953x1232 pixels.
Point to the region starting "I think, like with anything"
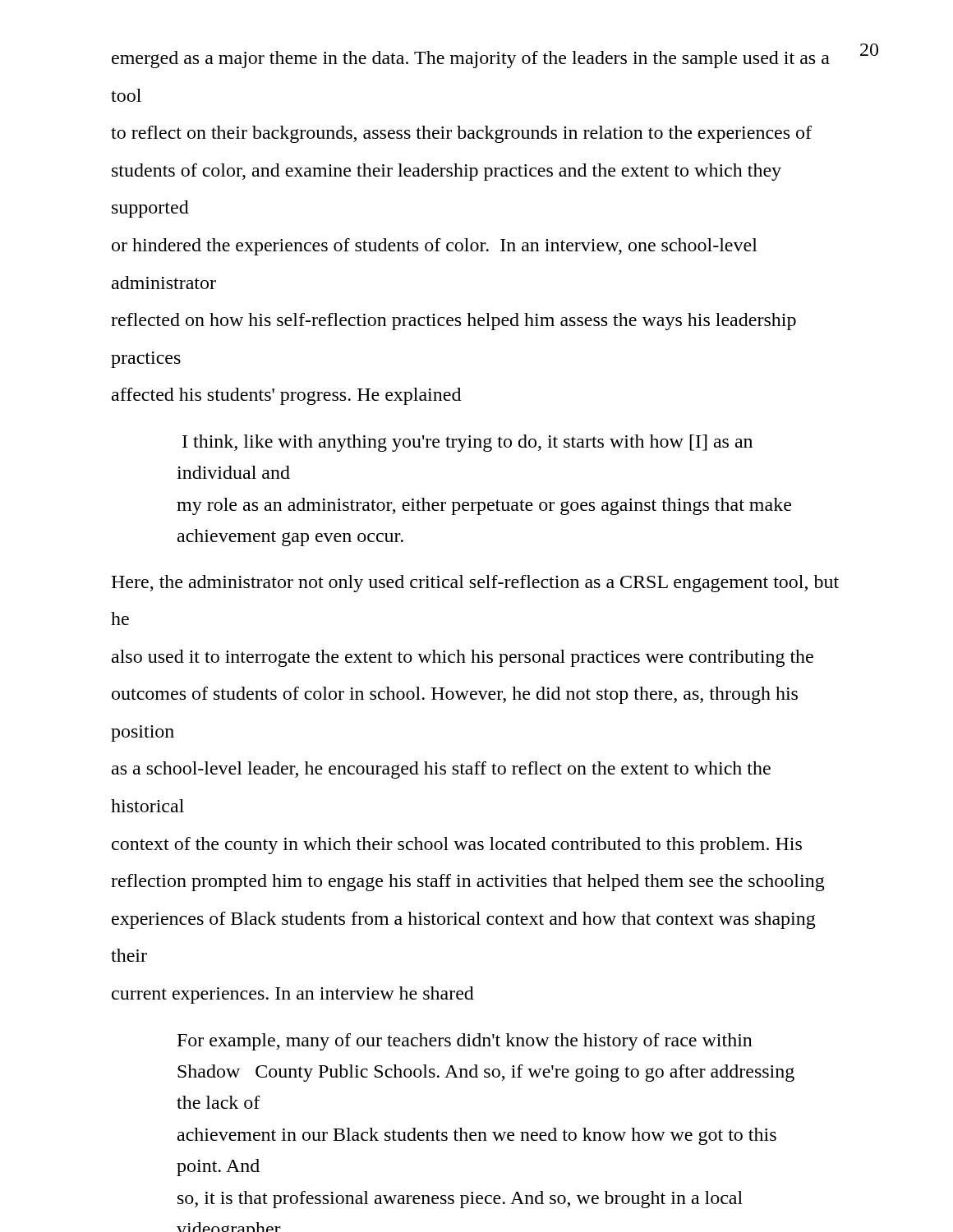(x=467, y=443)
